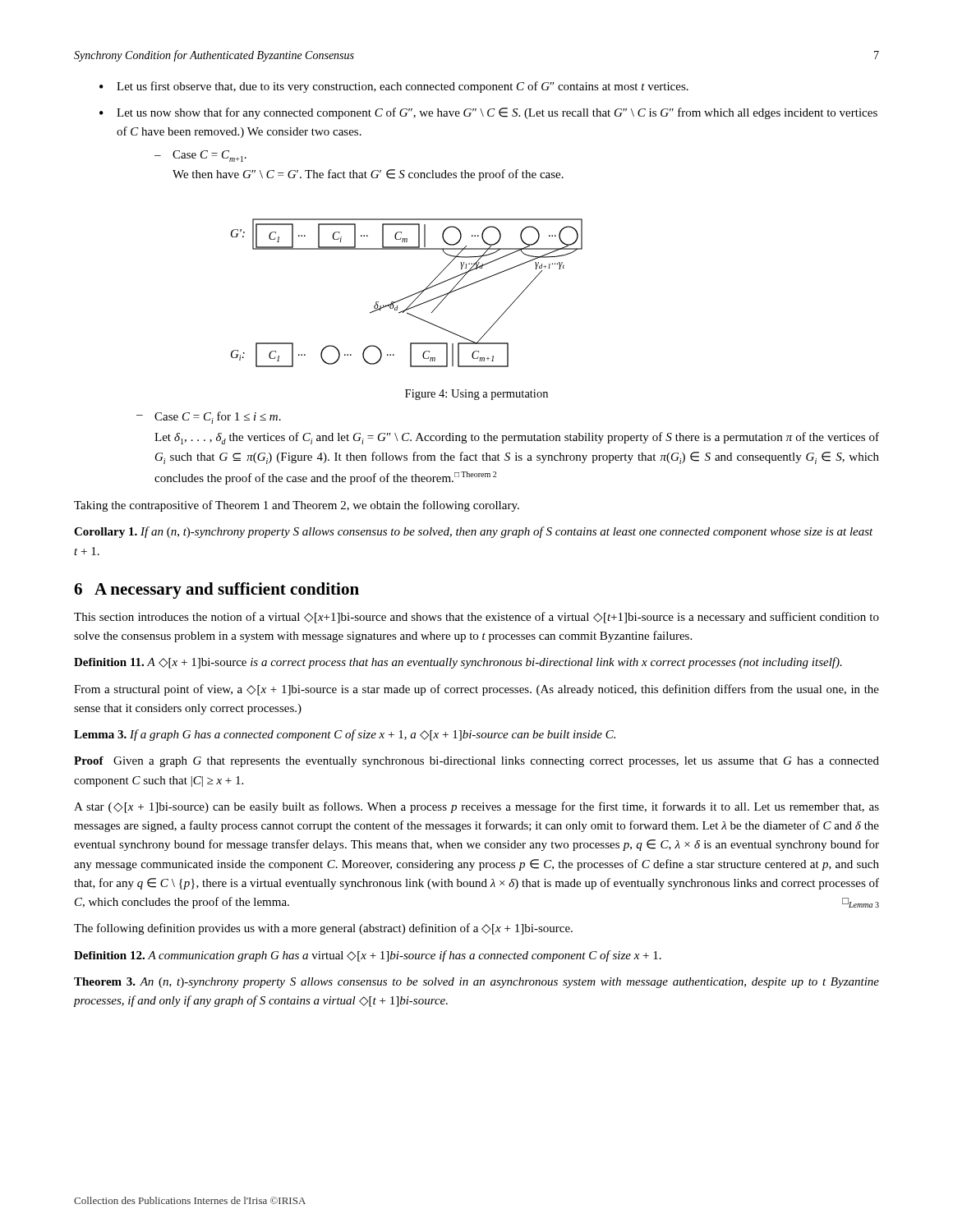
Task: Select the list item that reads "– Case C = Cm+1."
Action: click(517, 165)
